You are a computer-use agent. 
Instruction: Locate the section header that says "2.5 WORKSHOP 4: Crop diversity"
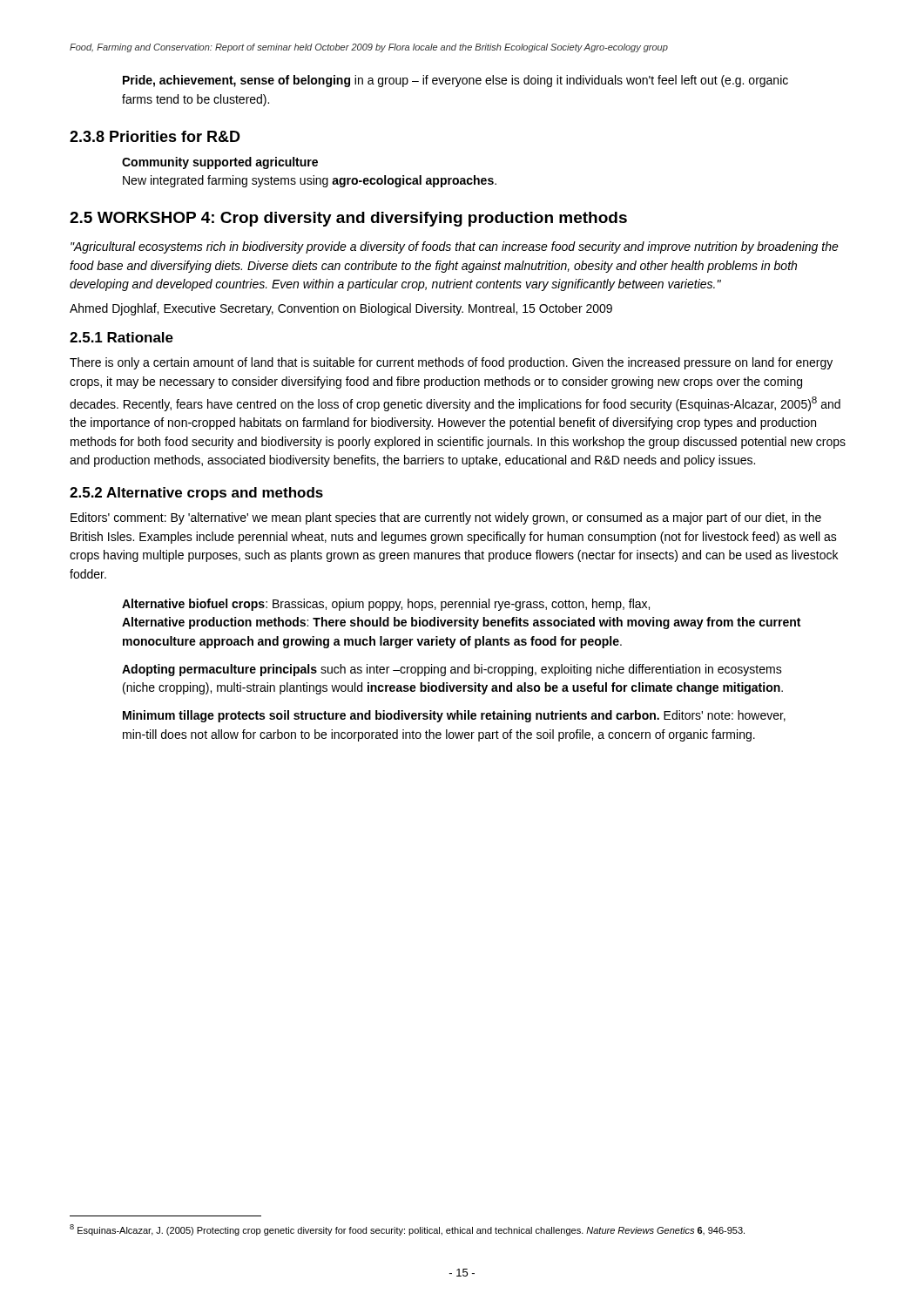pyautogui.click(x=349, y=217)
